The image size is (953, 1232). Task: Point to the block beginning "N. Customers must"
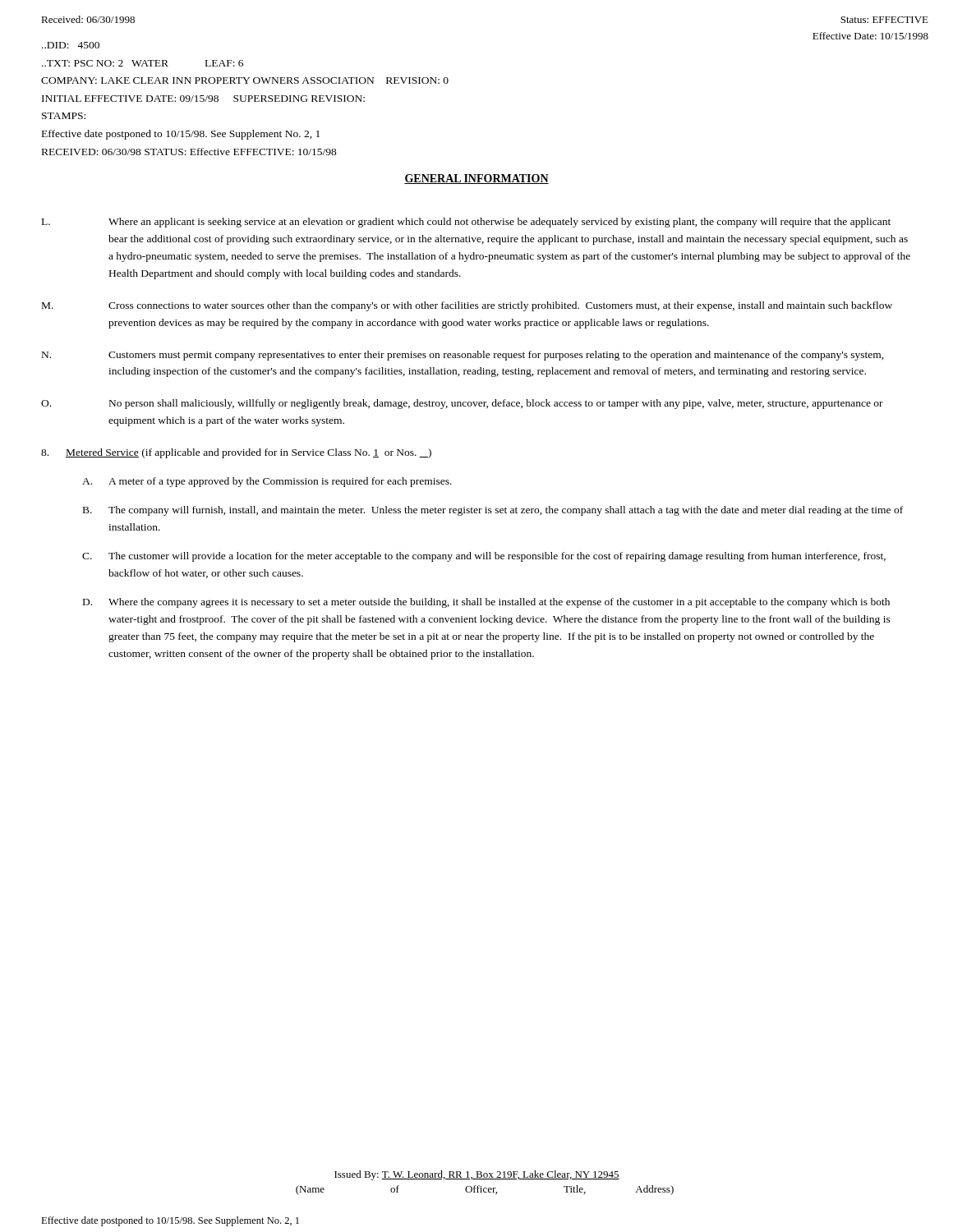[476, 363]
